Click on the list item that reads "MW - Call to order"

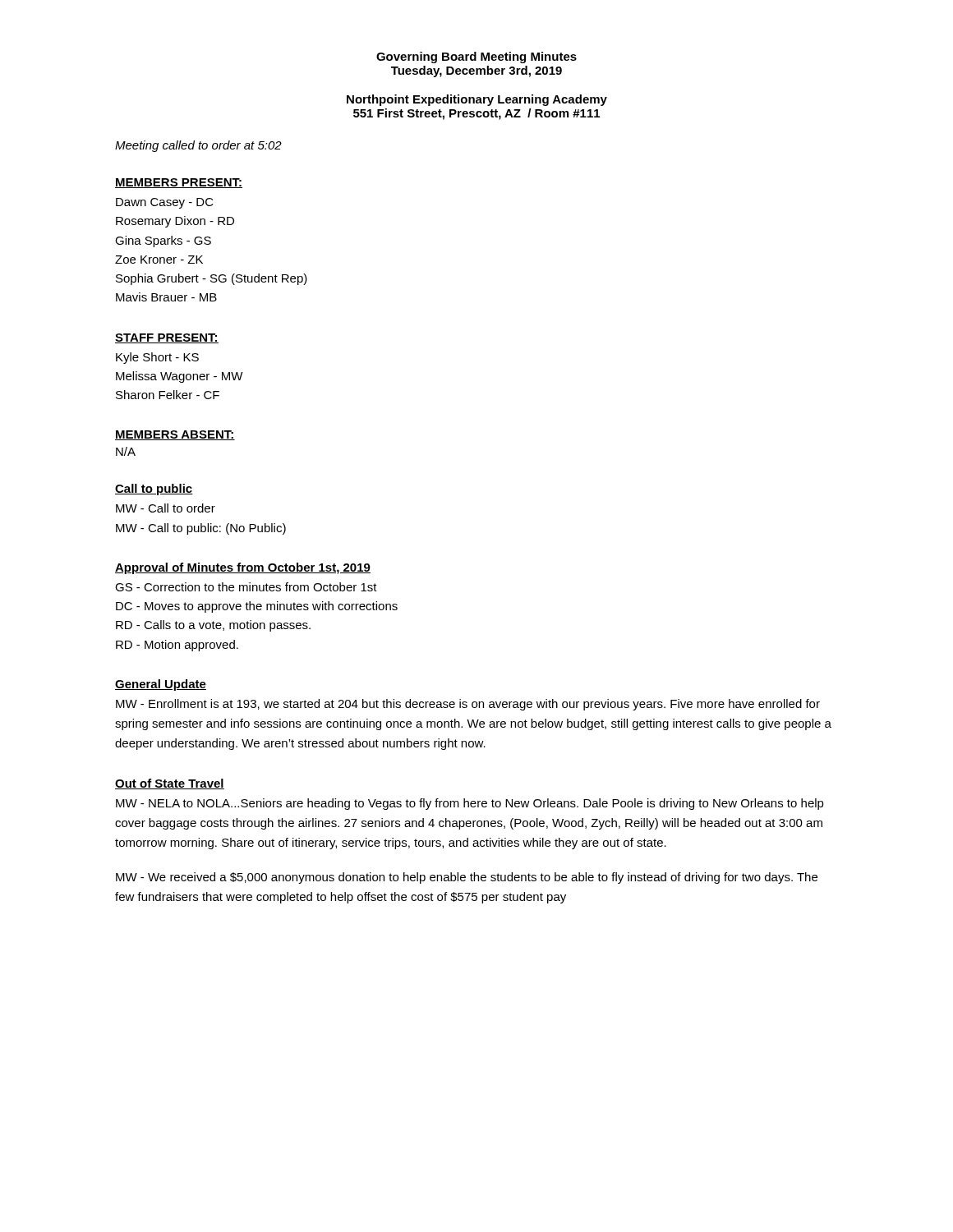pyautogui.click(x=165, y=508)
